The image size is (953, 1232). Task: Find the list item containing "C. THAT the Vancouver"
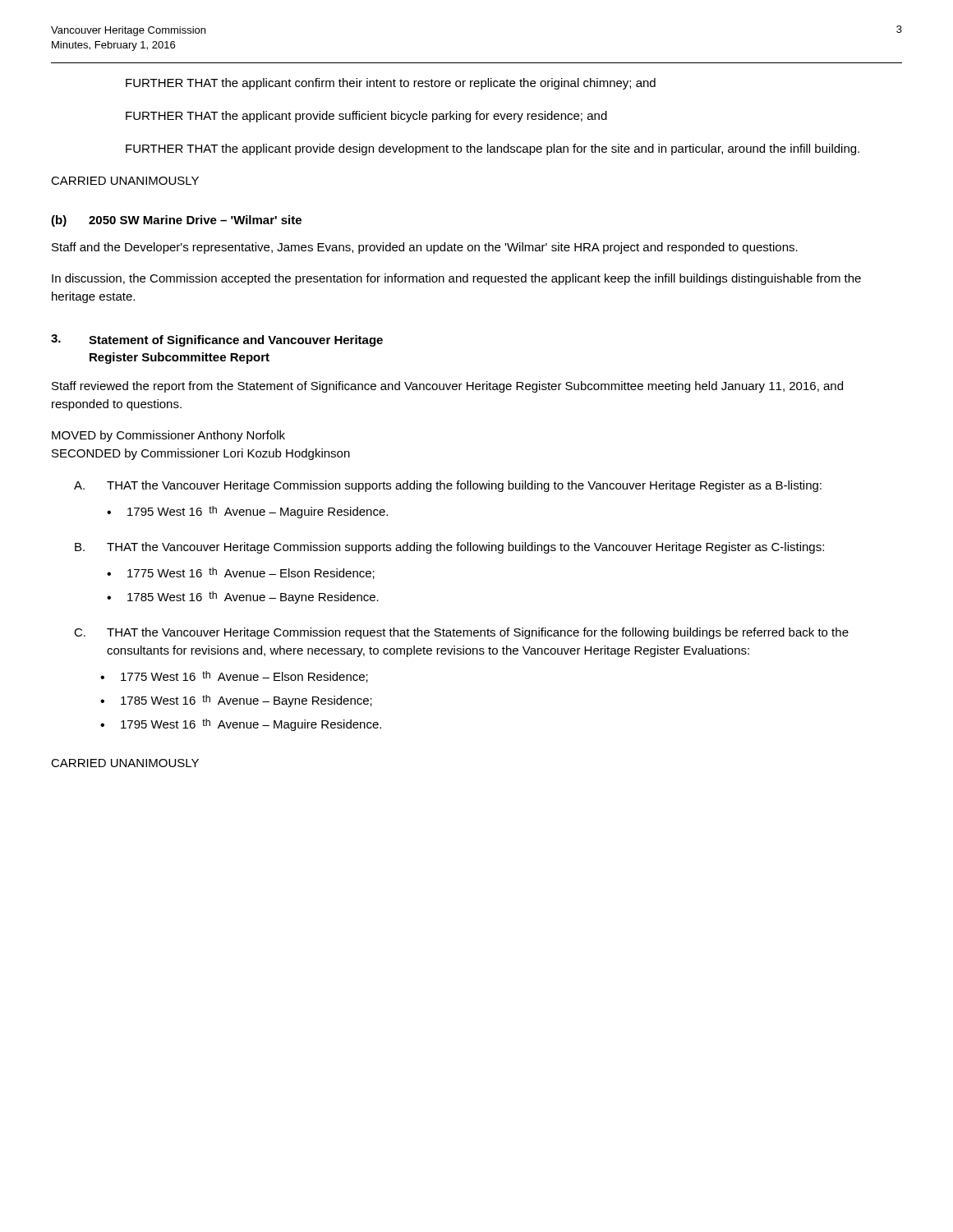[461, 633]
